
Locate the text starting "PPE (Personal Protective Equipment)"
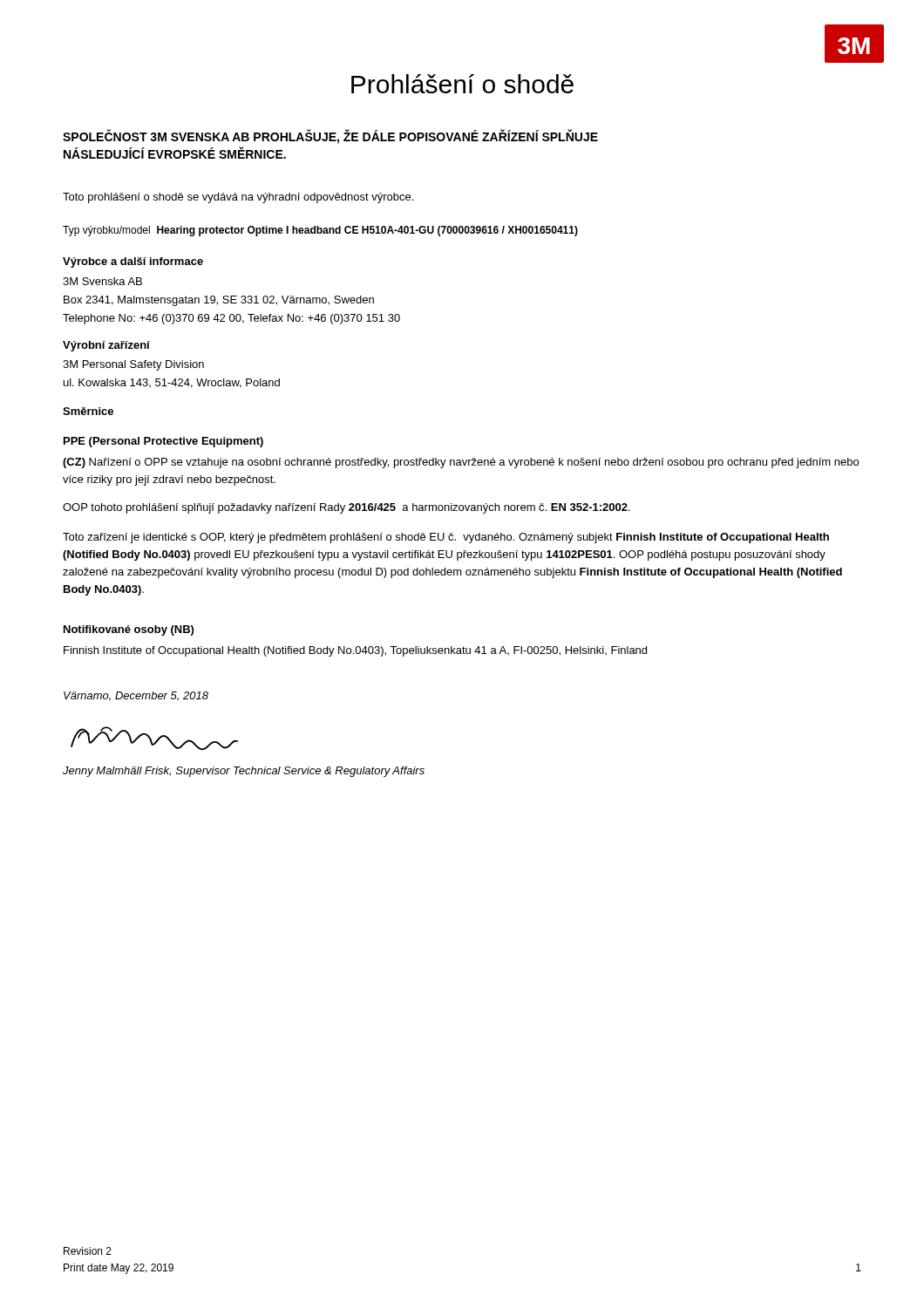point(163,441)
